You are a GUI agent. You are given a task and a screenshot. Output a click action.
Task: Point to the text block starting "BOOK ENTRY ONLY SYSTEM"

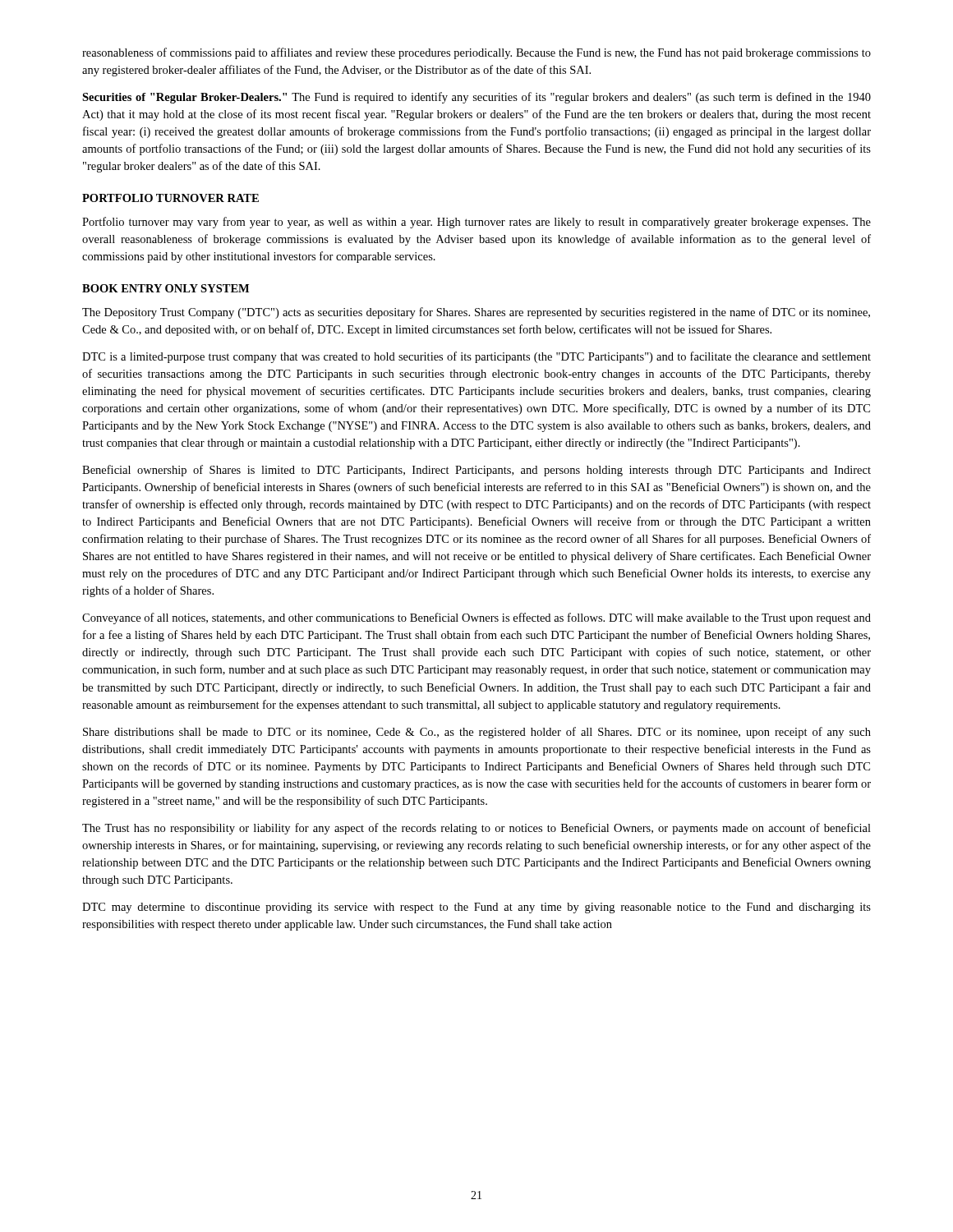tap(166, 288)
